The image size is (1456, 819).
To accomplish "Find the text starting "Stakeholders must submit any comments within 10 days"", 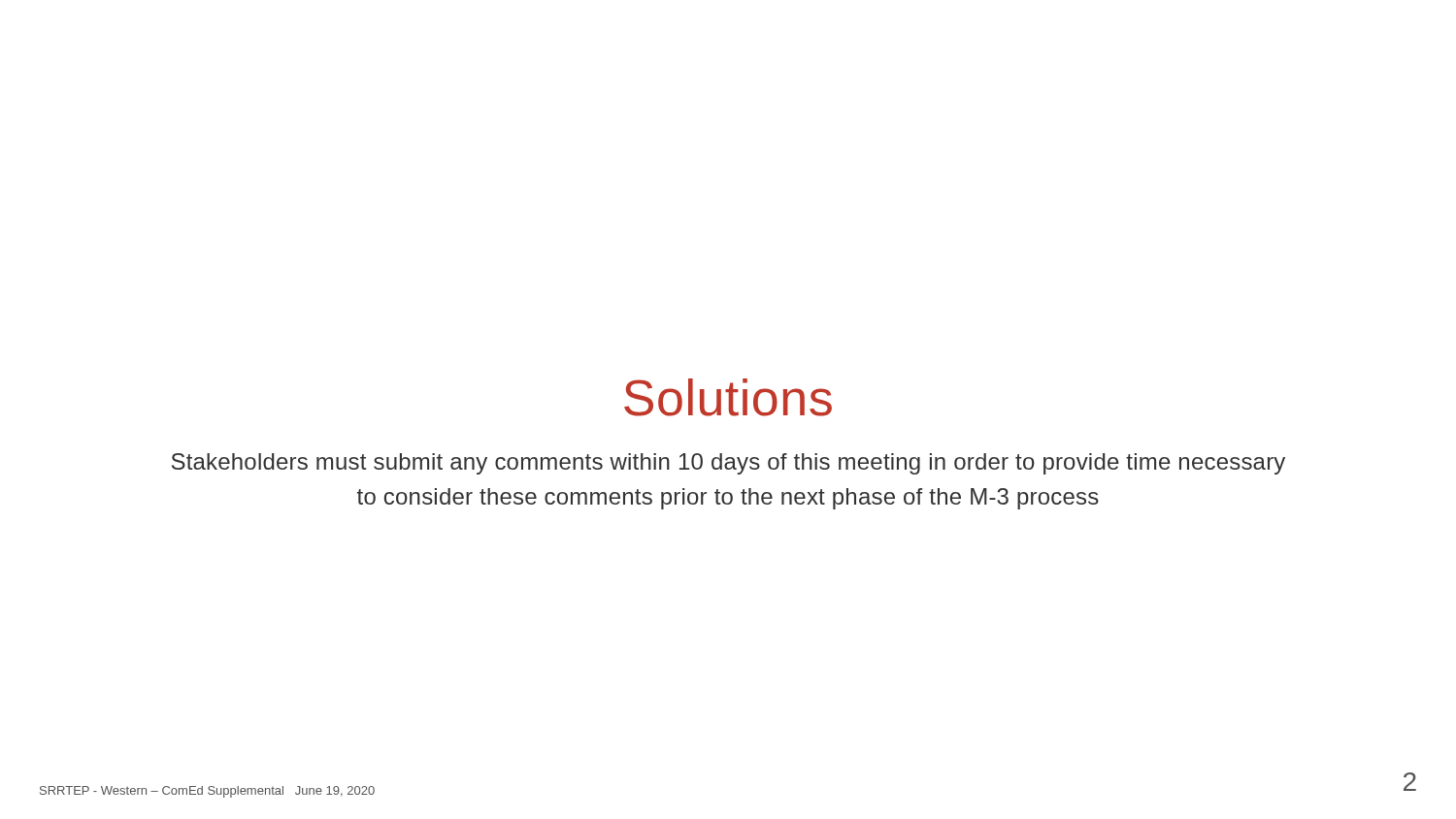I will [x=728, y=479].
